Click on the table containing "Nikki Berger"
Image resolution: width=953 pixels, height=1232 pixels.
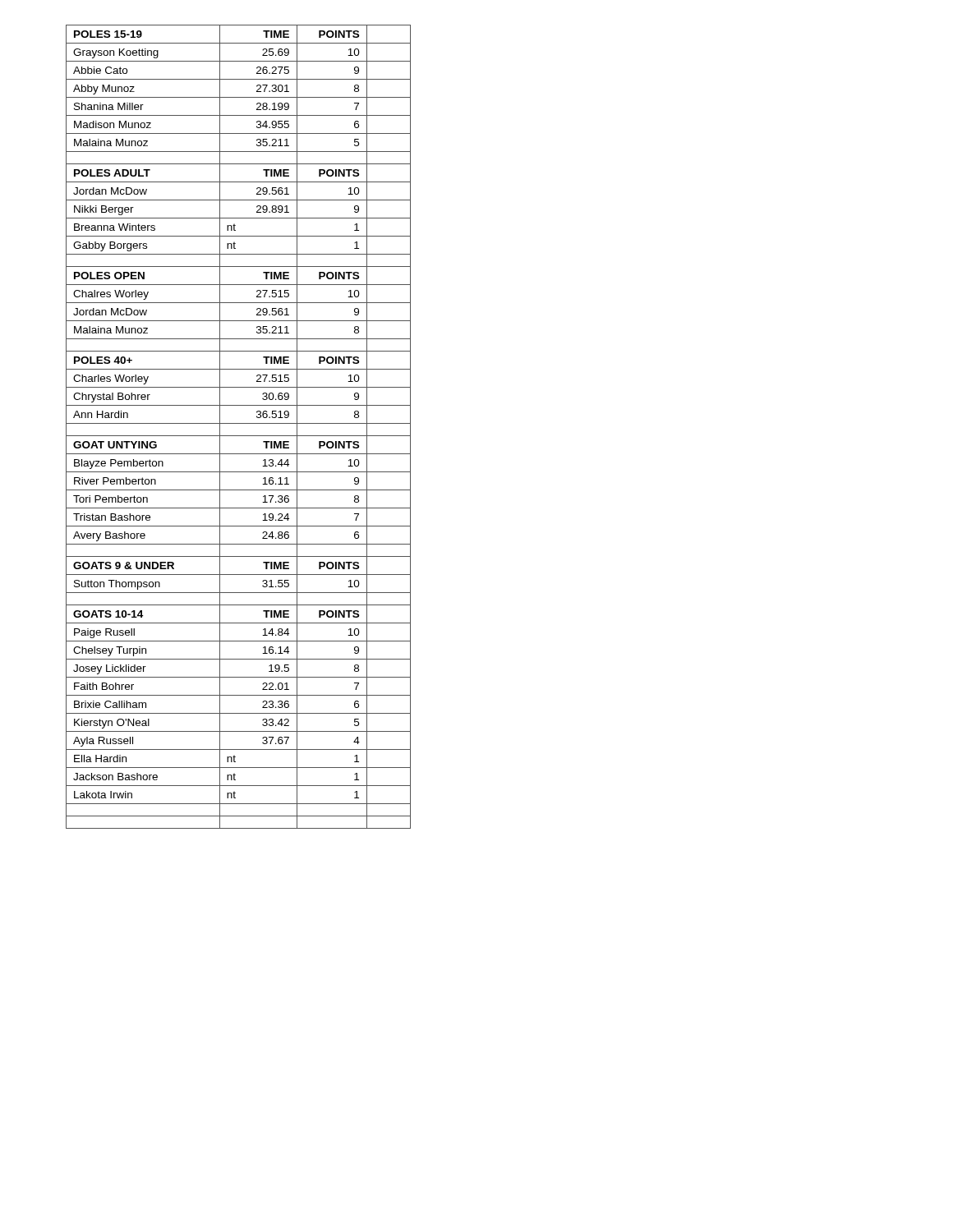click(x=485, y=427)
